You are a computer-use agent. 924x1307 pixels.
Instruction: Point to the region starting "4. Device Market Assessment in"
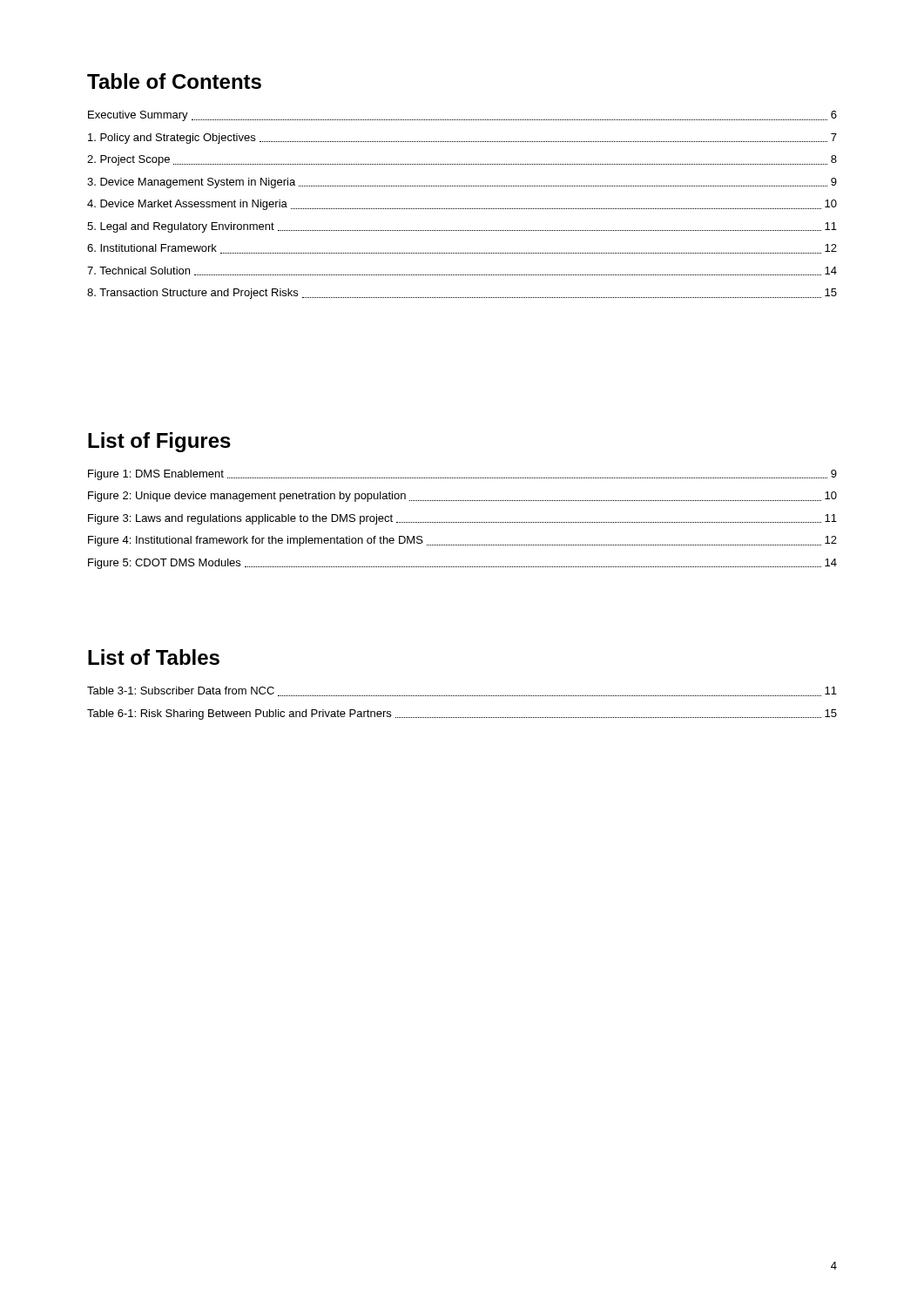click(x=462, y=204)
